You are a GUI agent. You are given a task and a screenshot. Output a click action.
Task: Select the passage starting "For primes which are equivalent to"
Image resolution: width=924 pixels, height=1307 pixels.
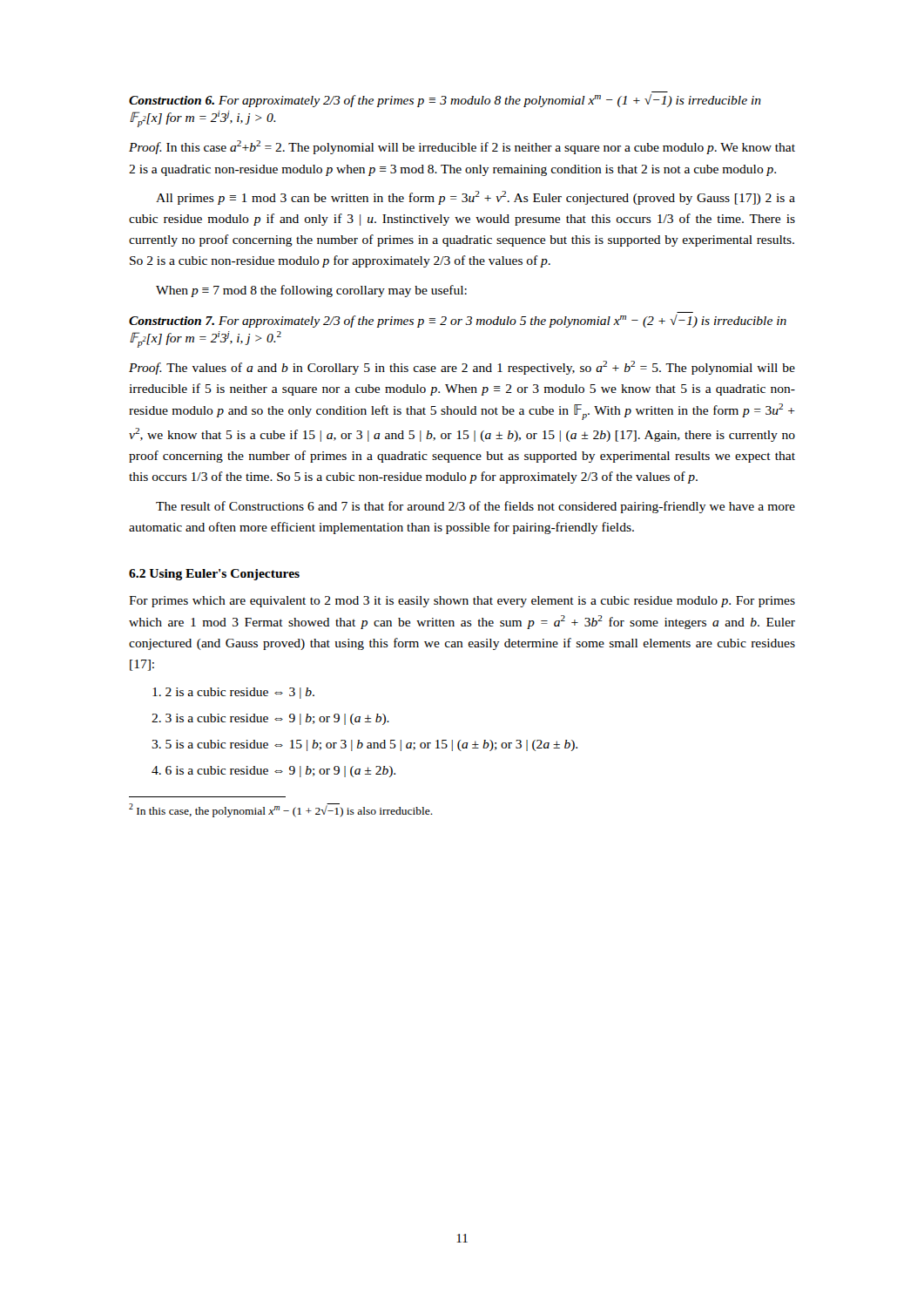[462, 632]
